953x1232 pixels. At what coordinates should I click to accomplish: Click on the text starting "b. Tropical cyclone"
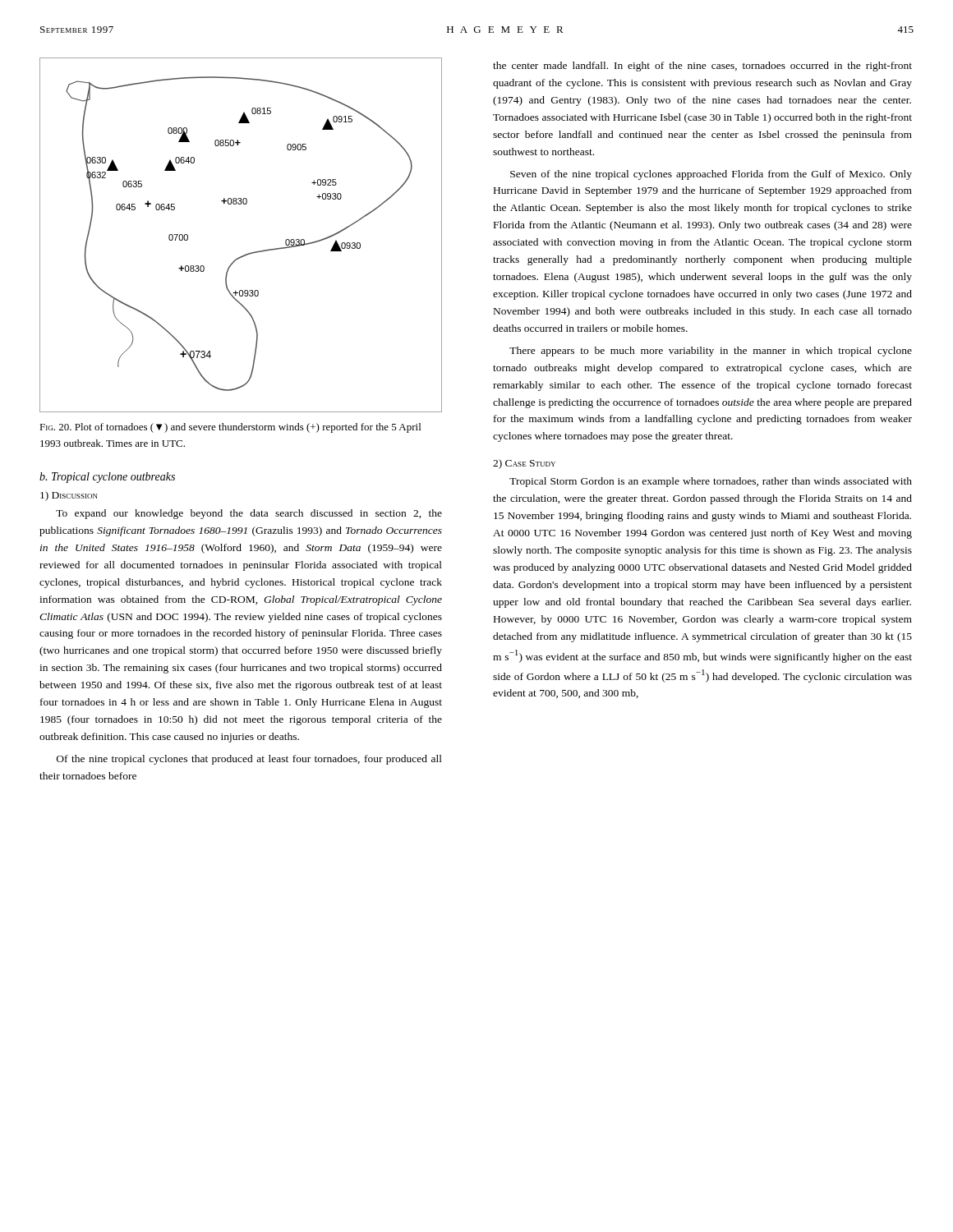107,477
